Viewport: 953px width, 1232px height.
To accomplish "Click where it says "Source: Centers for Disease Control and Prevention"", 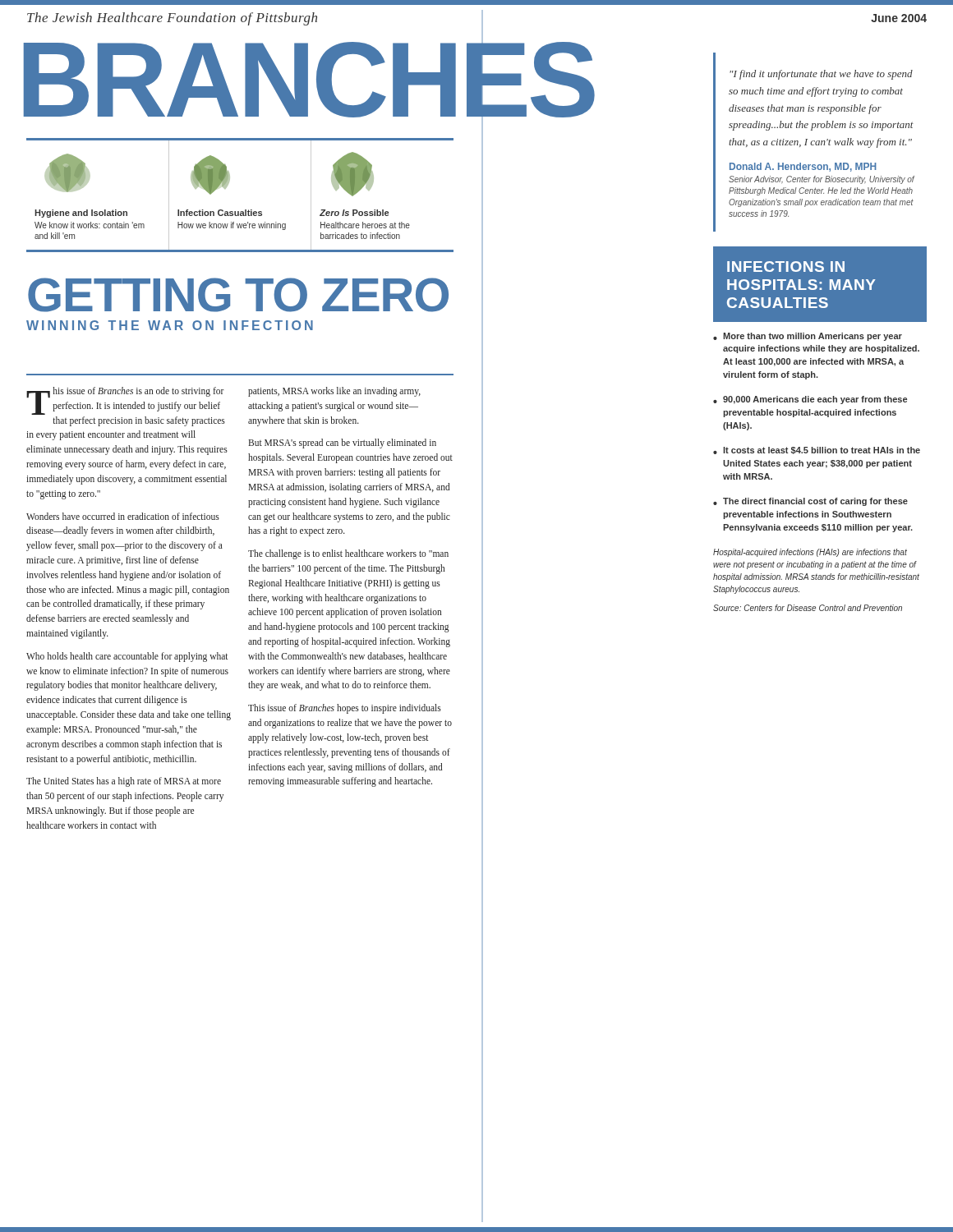I will point(808,608).
